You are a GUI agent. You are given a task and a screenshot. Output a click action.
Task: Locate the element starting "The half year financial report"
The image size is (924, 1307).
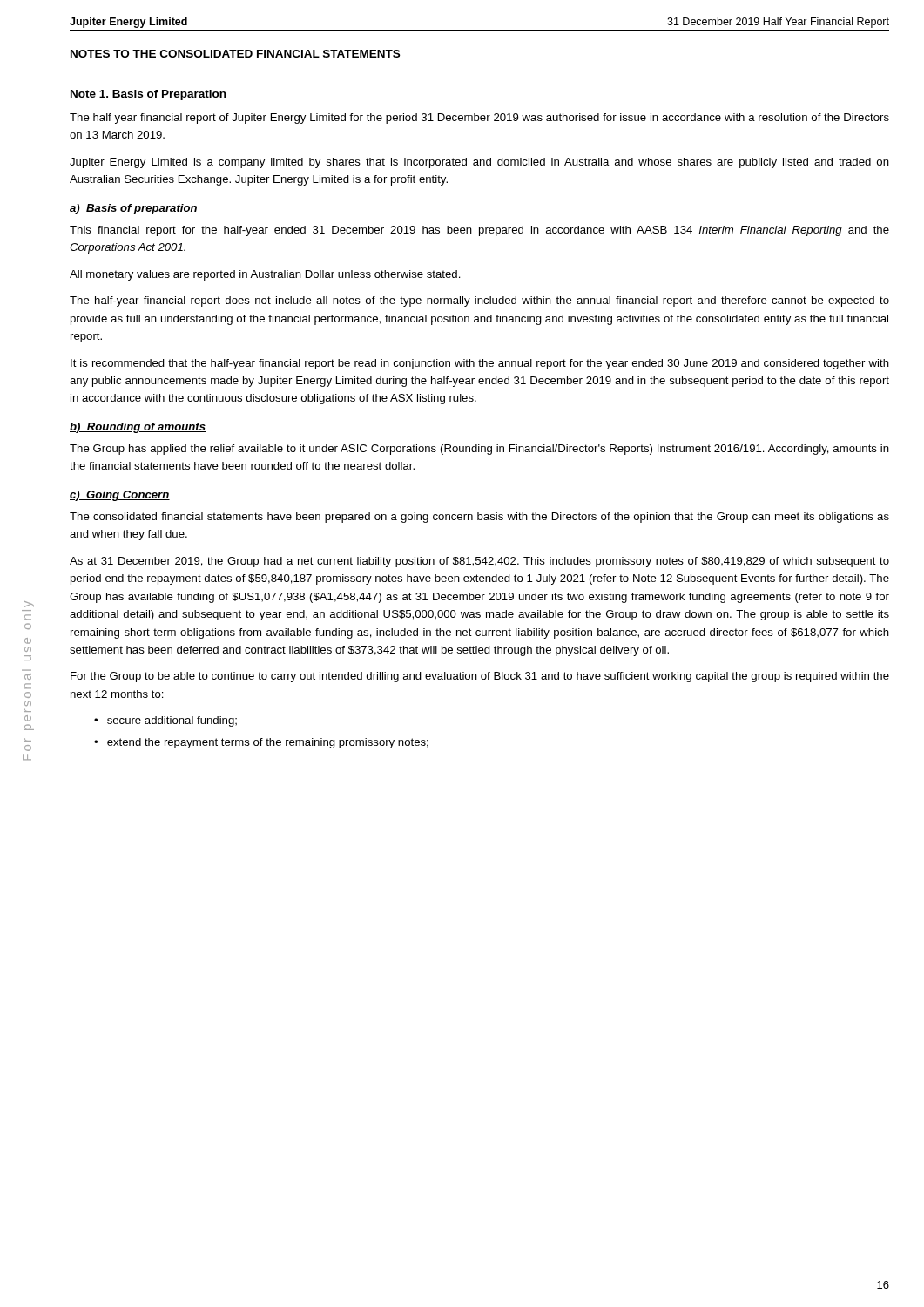coord(479,126)
